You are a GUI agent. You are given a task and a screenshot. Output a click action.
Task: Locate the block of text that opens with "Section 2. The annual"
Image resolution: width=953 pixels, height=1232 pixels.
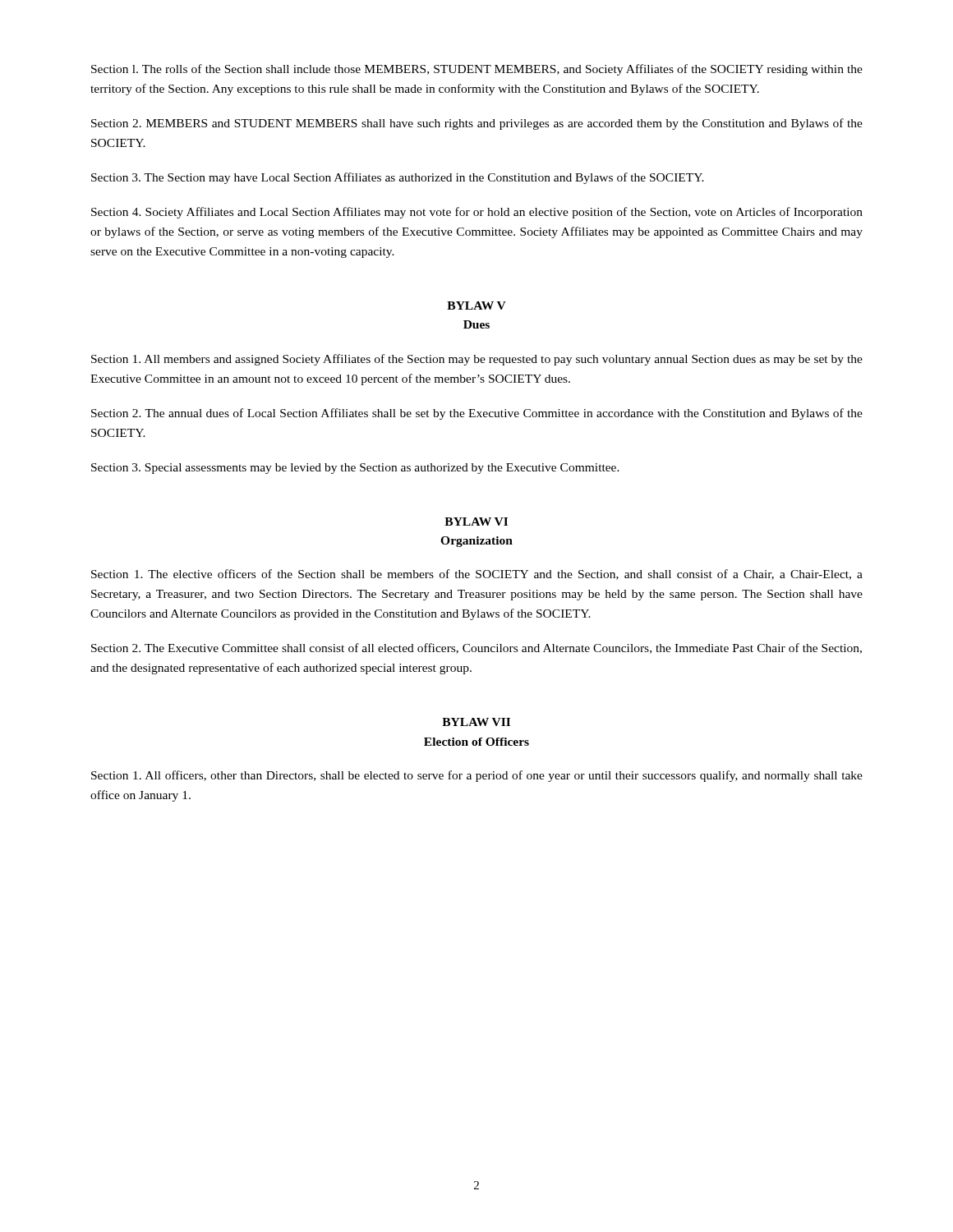point(476,422)
